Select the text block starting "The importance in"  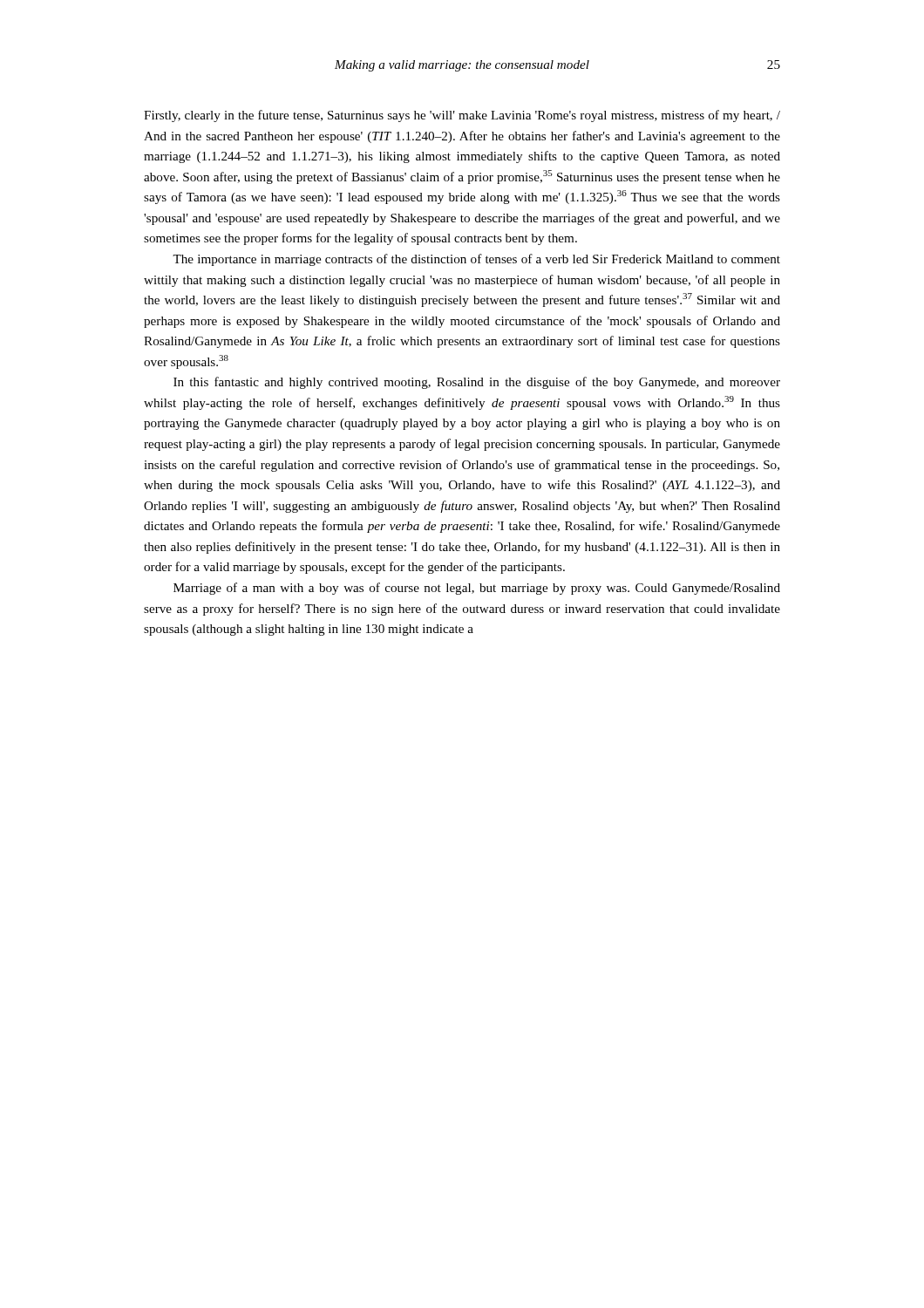pyautogui.click(x=462, y=310)
